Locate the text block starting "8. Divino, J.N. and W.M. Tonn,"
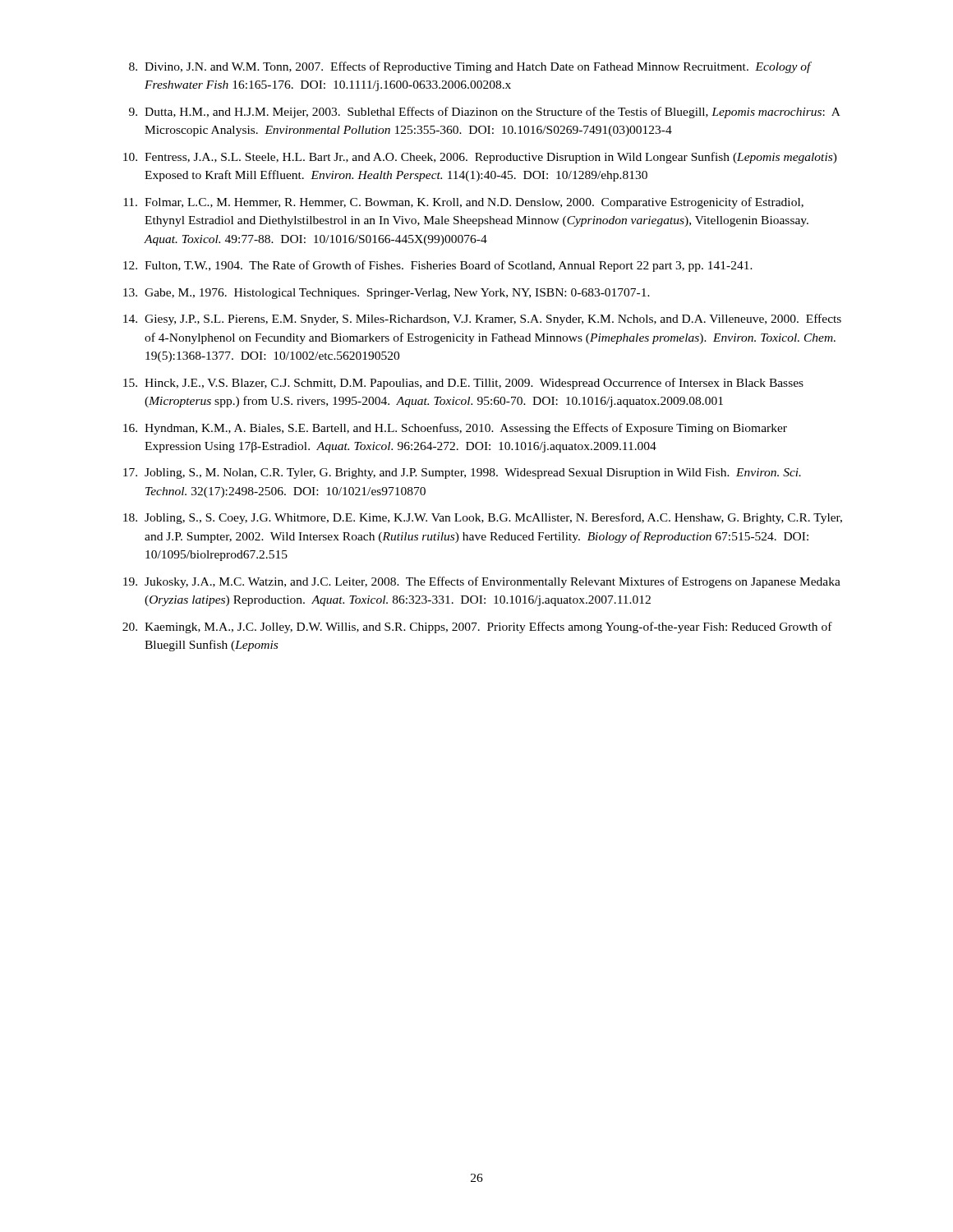This screenshot has height=1232, width=953. pos(476,76)
